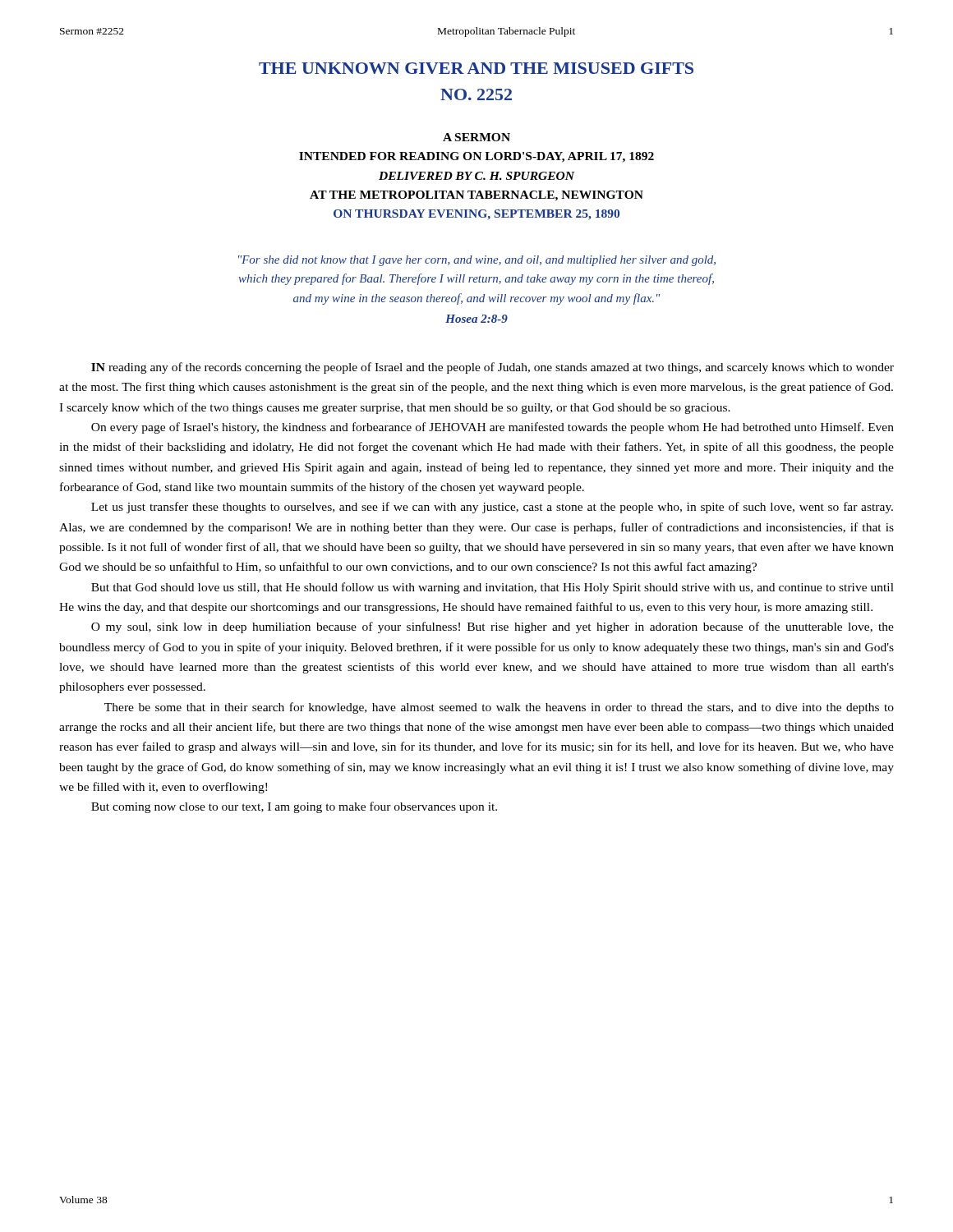Click the passage that begins "O my soul, sink low in deep"

[476, 656]
